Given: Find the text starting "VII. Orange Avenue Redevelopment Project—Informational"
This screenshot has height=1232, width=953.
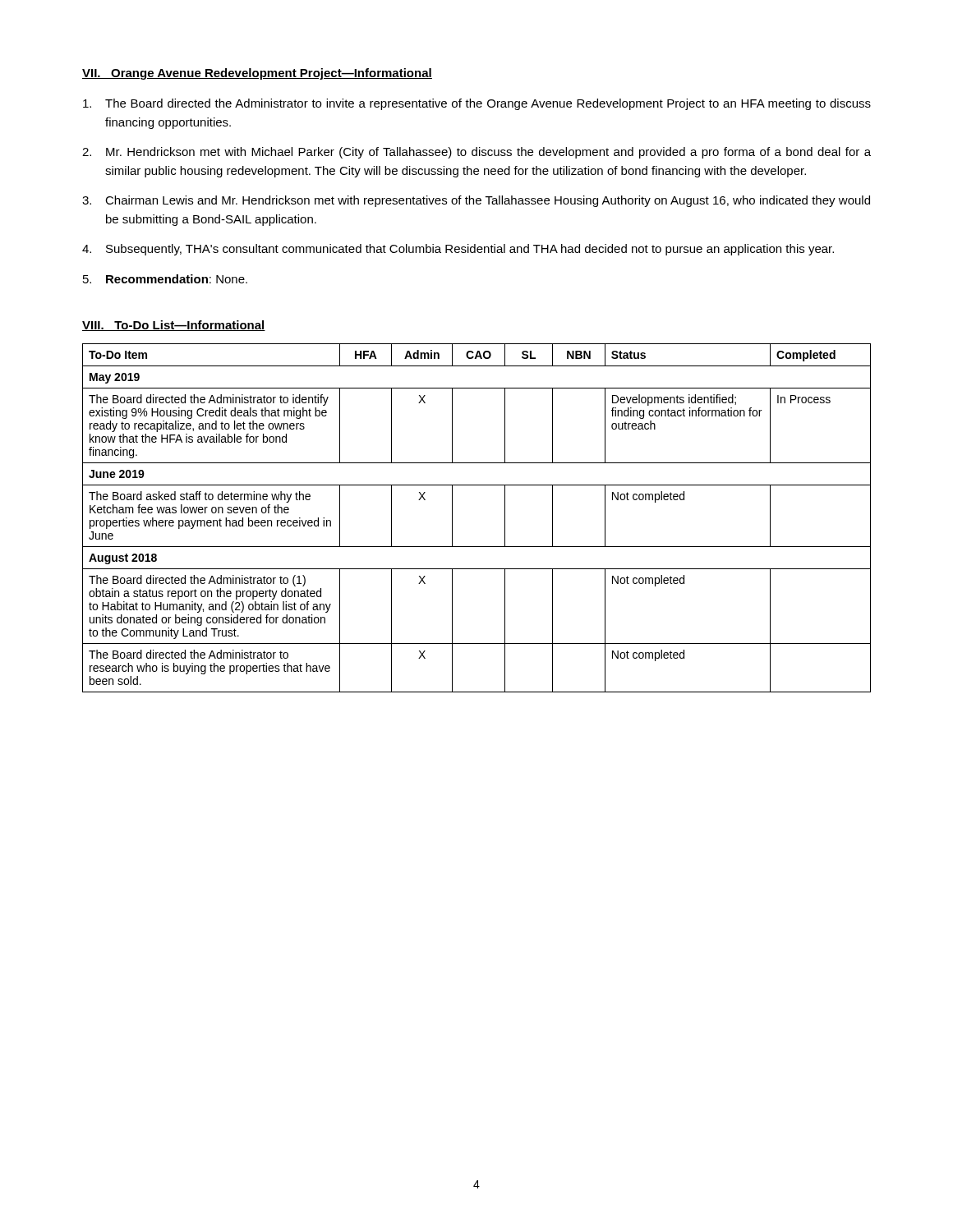Looking at the screenshot, I should (257, 73).
